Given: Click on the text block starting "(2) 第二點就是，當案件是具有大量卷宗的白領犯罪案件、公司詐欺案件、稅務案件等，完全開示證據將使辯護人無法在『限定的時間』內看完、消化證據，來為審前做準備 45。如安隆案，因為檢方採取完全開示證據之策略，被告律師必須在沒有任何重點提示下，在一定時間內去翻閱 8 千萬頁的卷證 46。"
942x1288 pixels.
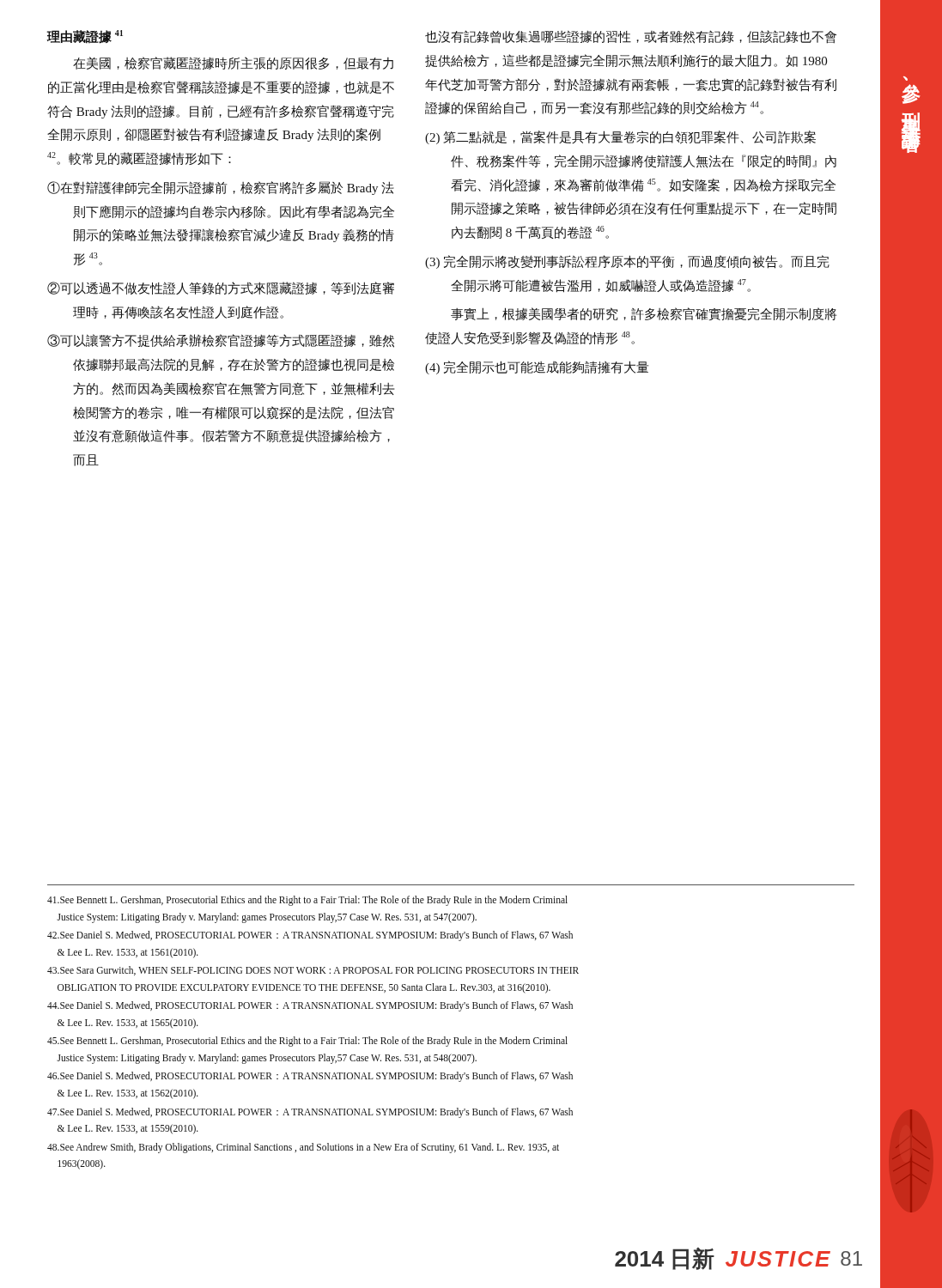Looking at the screenshot, I should pyautogui.click(x=631, y=185).
